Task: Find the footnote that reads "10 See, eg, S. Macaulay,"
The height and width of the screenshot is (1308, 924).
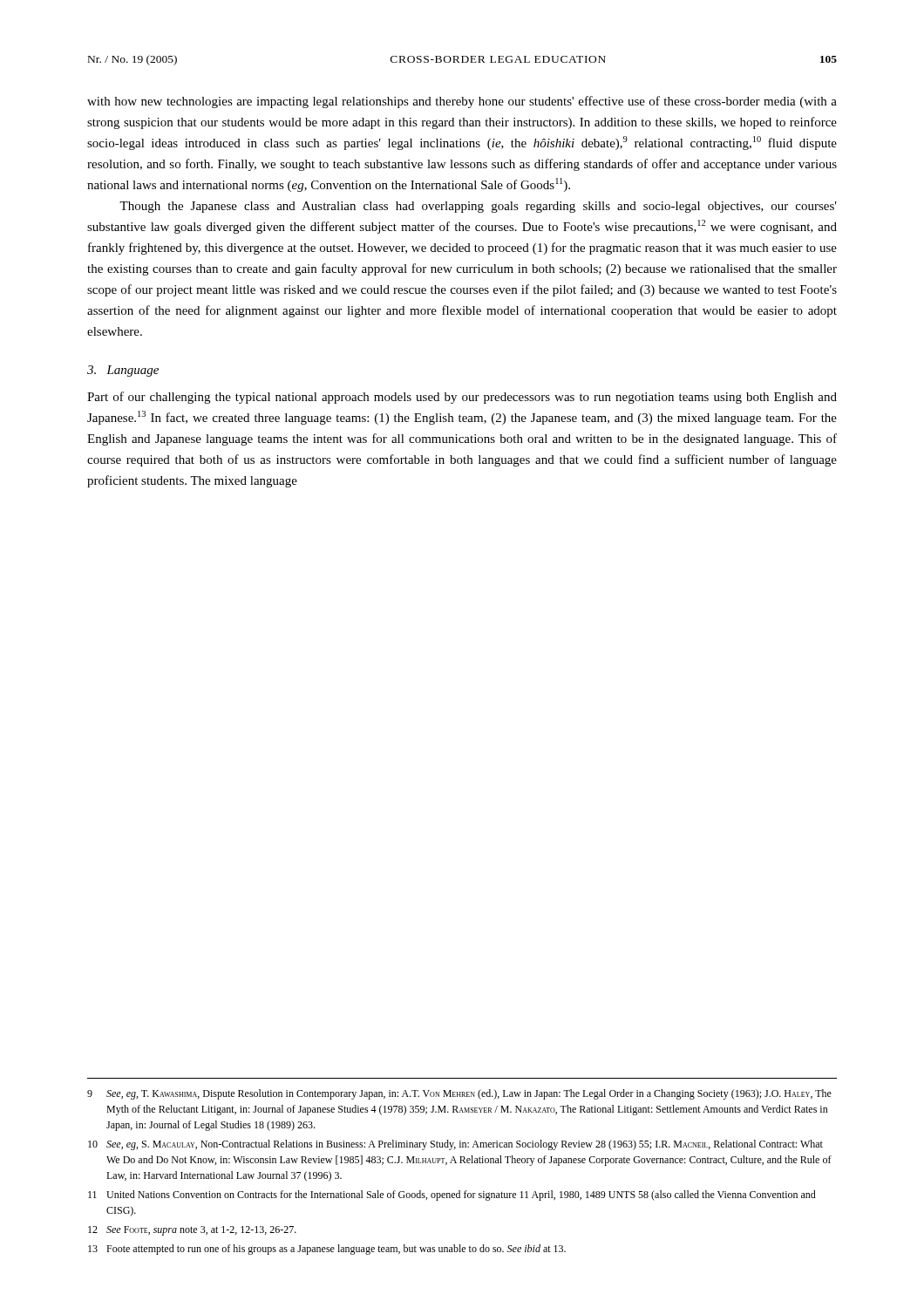Action: (x=462, y=1160)
